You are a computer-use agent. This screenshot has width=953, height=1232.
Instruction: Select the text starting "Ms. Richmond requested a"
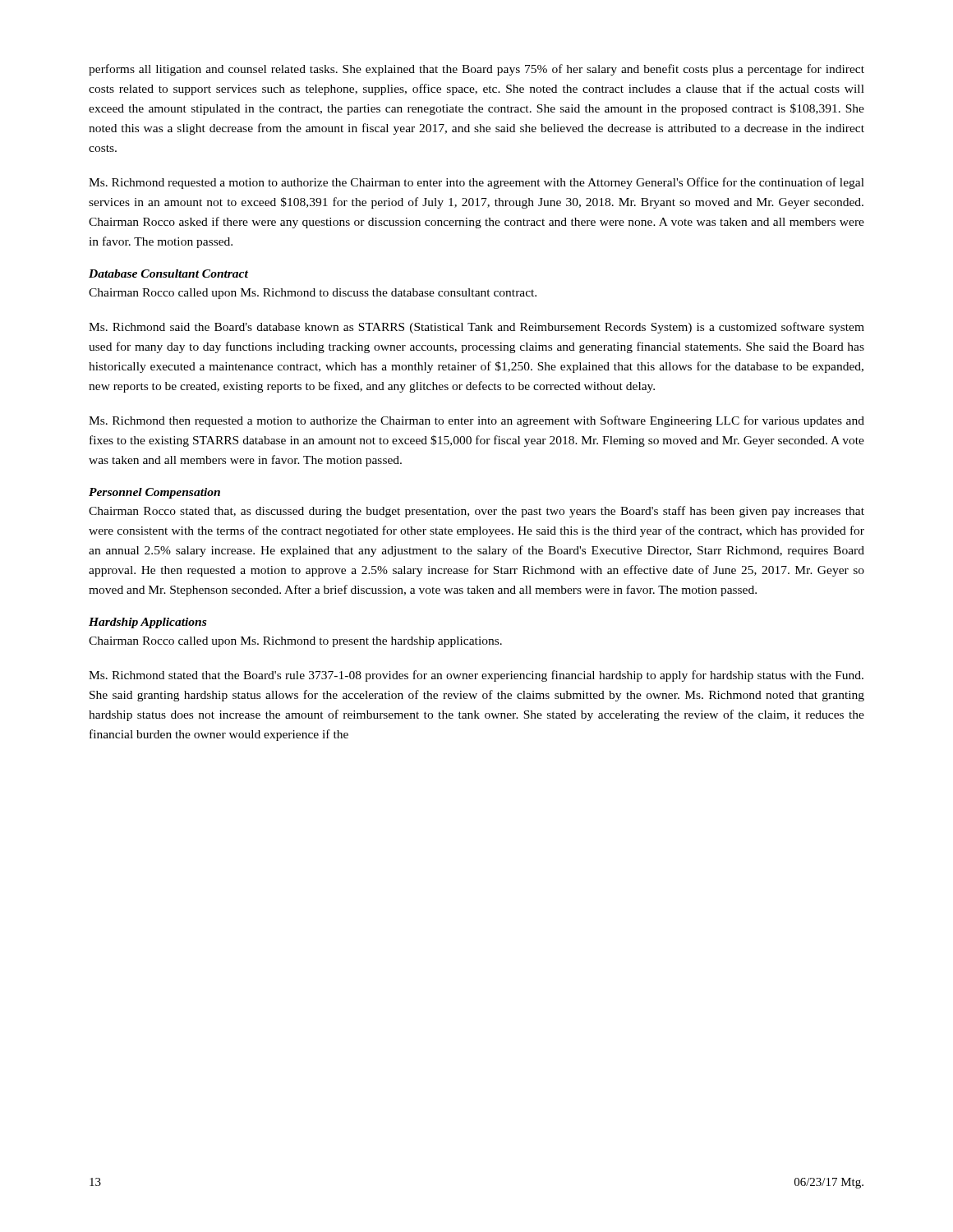click(x=476, y=212)
